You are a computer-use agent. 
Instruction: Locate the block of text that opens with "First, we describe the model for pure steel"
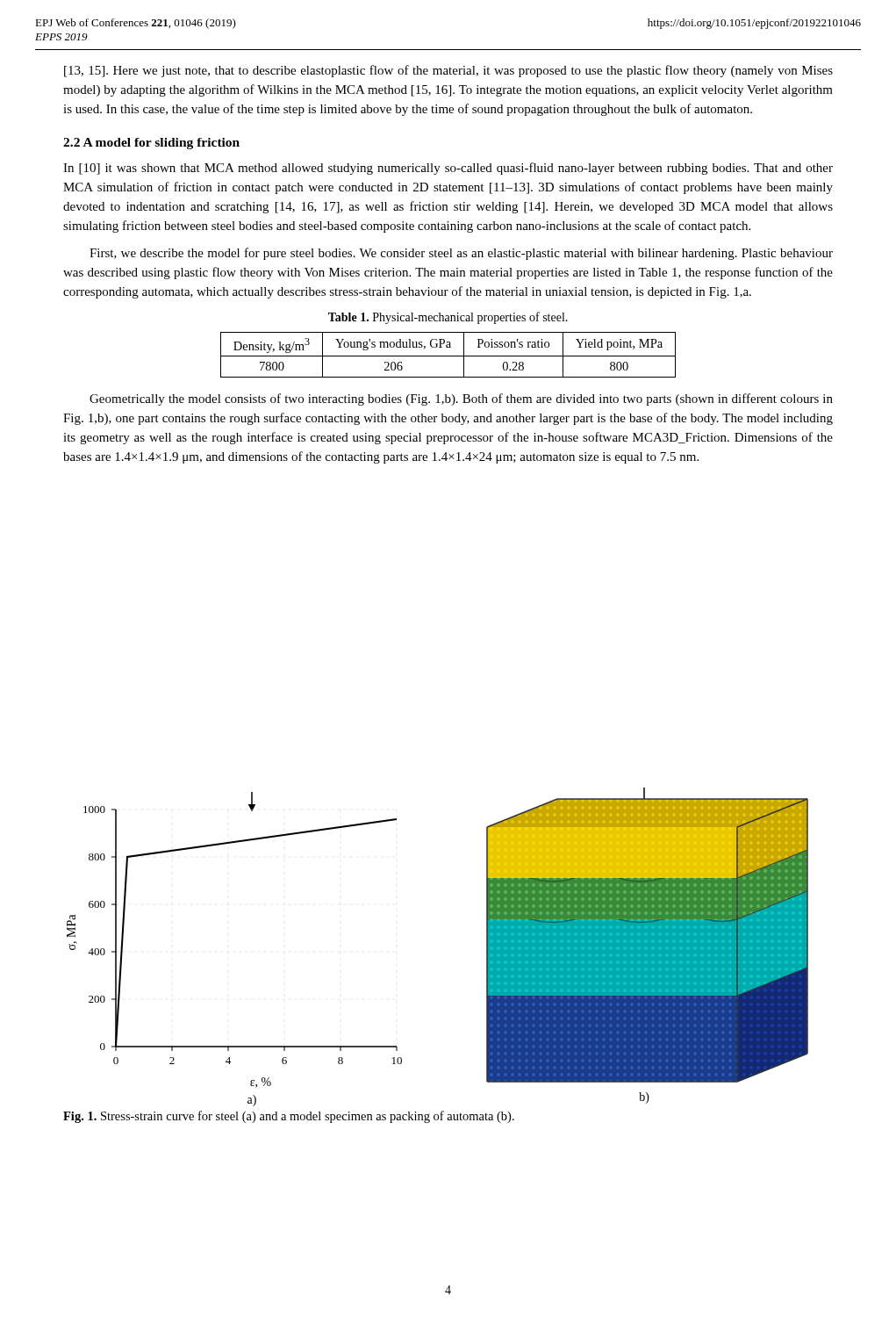click(448, 273)
